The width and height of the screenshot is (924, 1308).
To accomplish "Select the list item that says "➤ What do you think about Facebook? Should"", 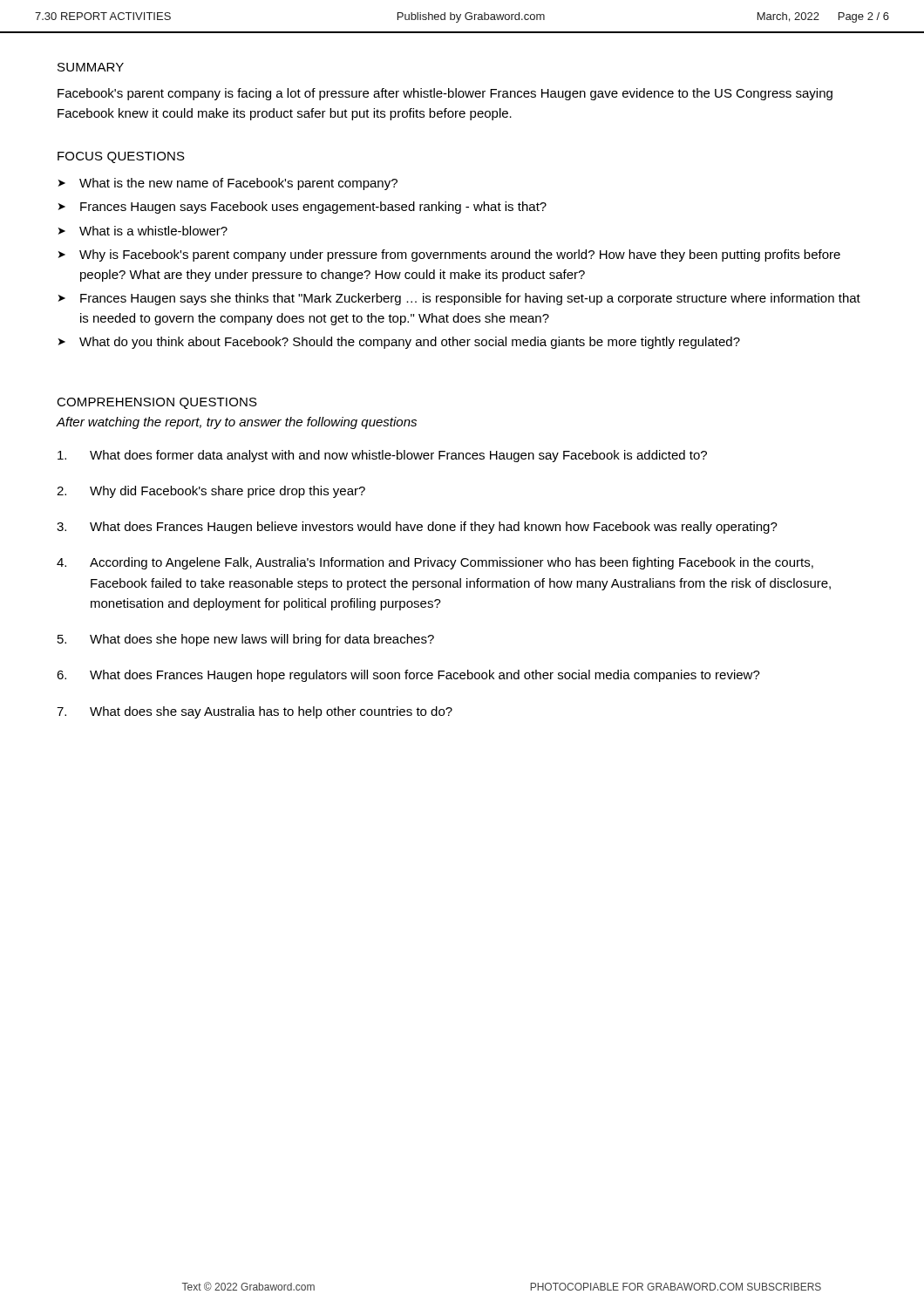I will (462, 342).
